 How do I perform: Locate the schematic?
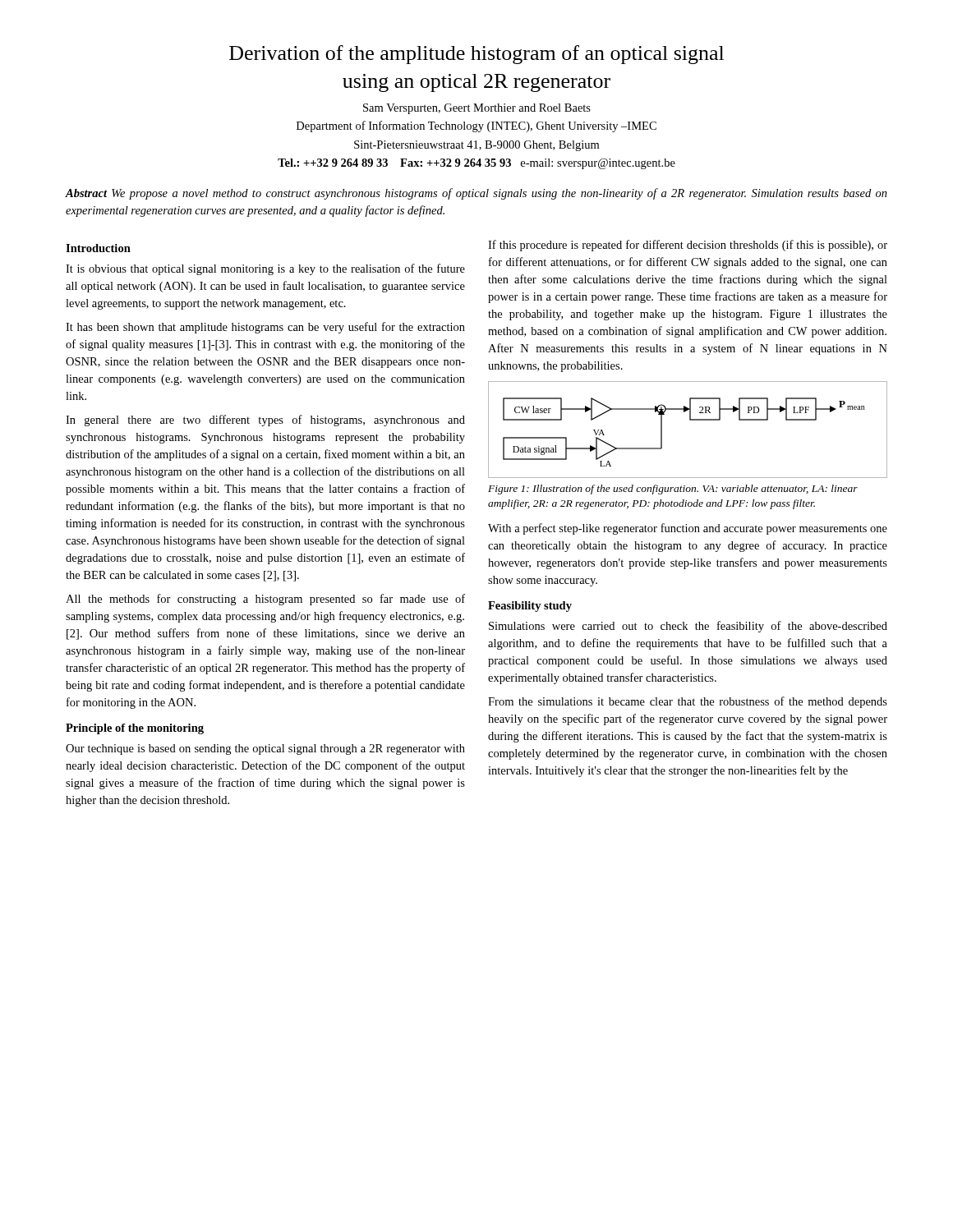pos(688,429)
